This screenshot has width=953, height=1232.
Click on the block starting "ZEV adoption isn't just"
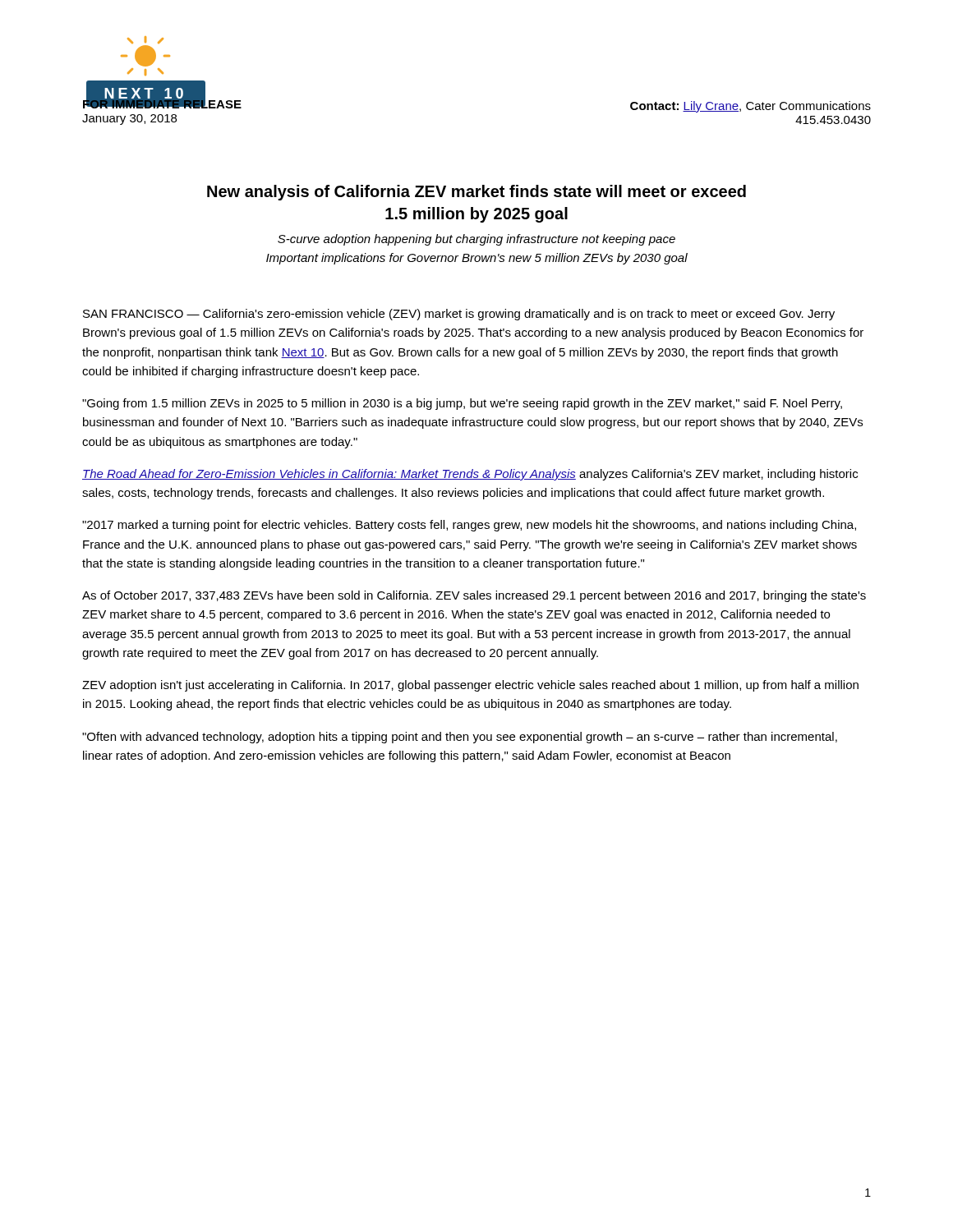(x=471, y=694)
